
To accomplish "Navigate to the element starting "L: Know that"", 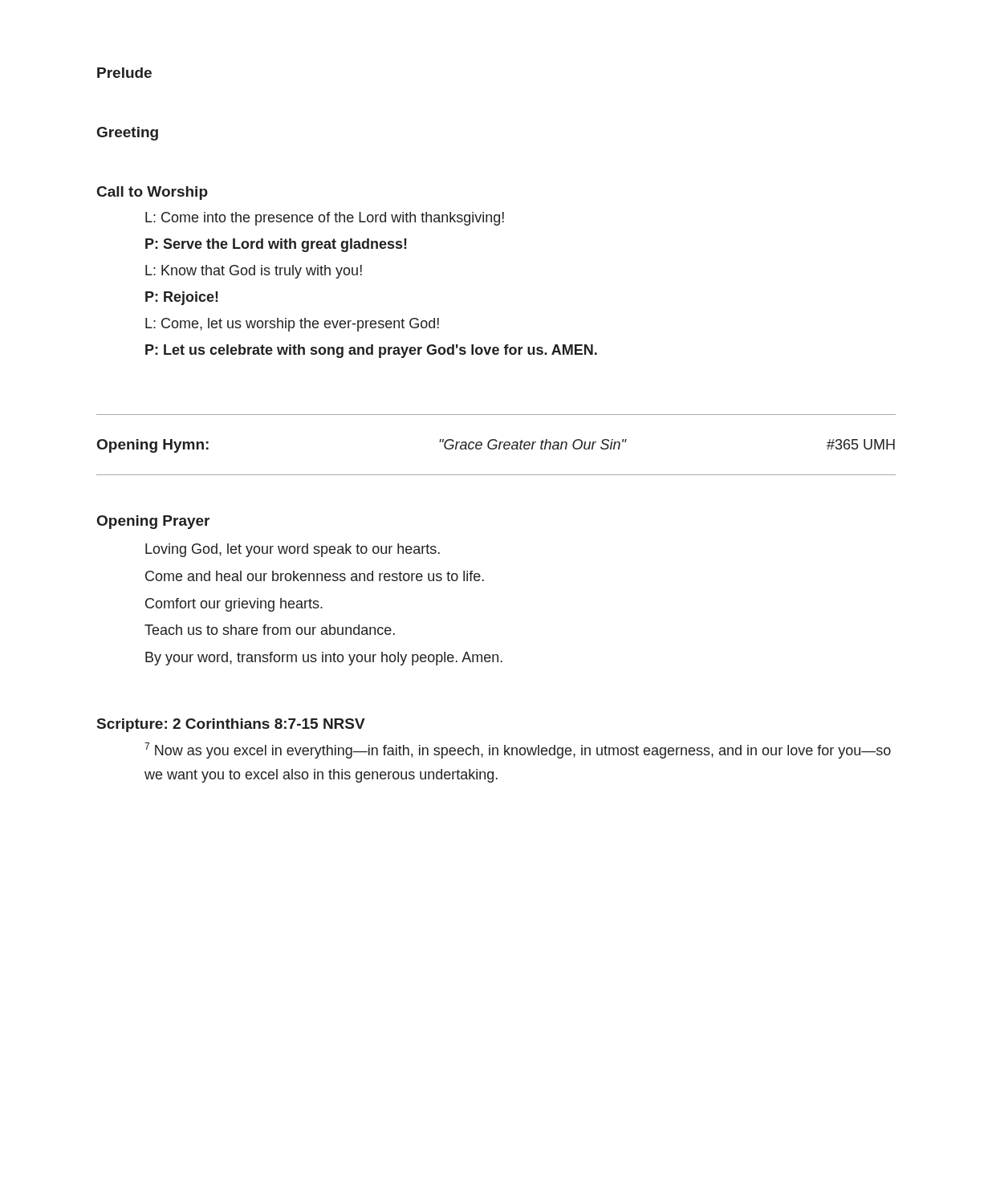I will tap(254, 270).
